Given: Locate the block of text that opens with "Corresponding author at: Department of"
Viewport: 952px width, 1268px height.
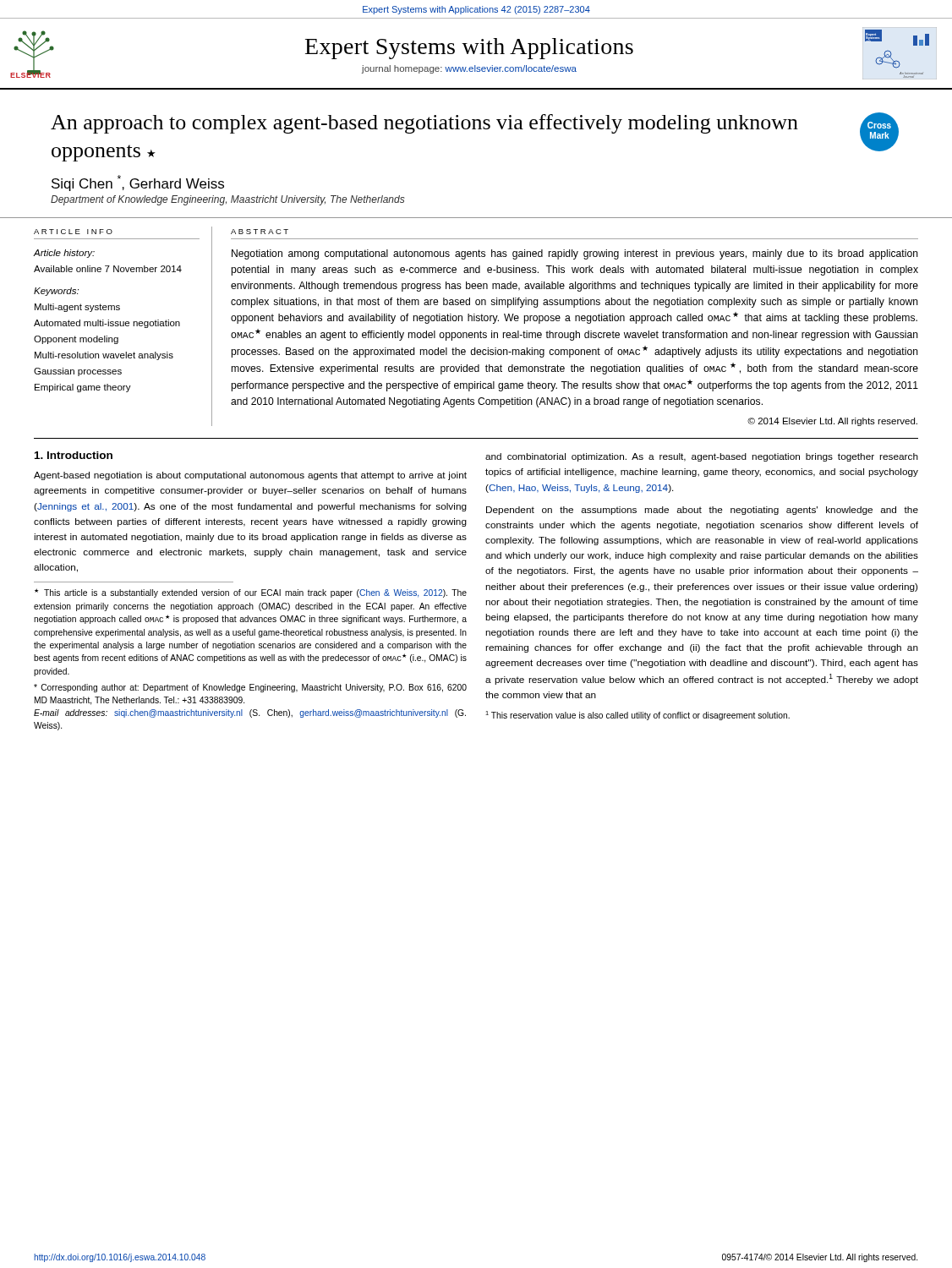Looking at the screenshot, I should pyautogui.click(x=250, y=707).
